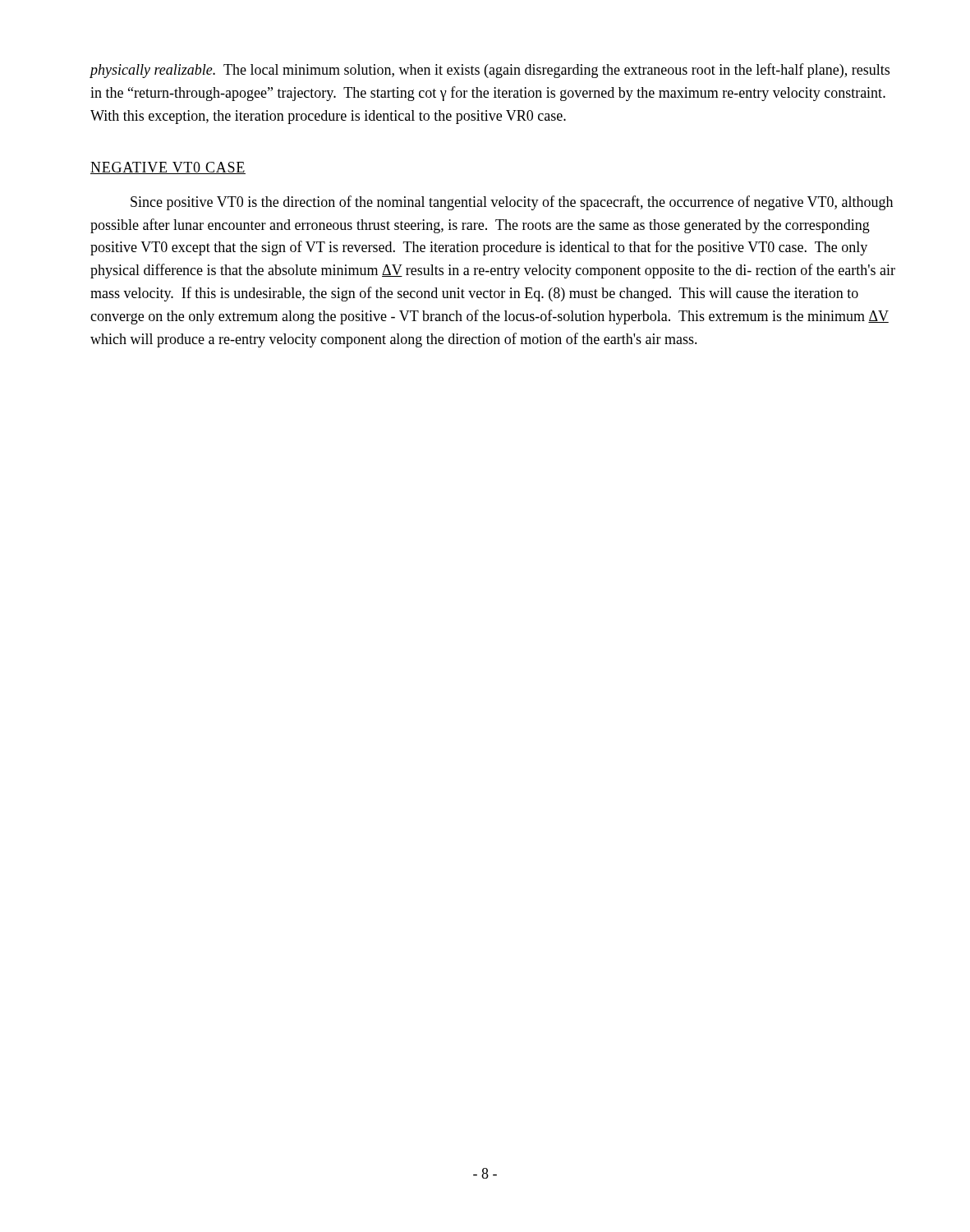Click on the region starting "NEGATIVE VT0 CASE"
This screenshot has height=1232, width=970.
168,167
